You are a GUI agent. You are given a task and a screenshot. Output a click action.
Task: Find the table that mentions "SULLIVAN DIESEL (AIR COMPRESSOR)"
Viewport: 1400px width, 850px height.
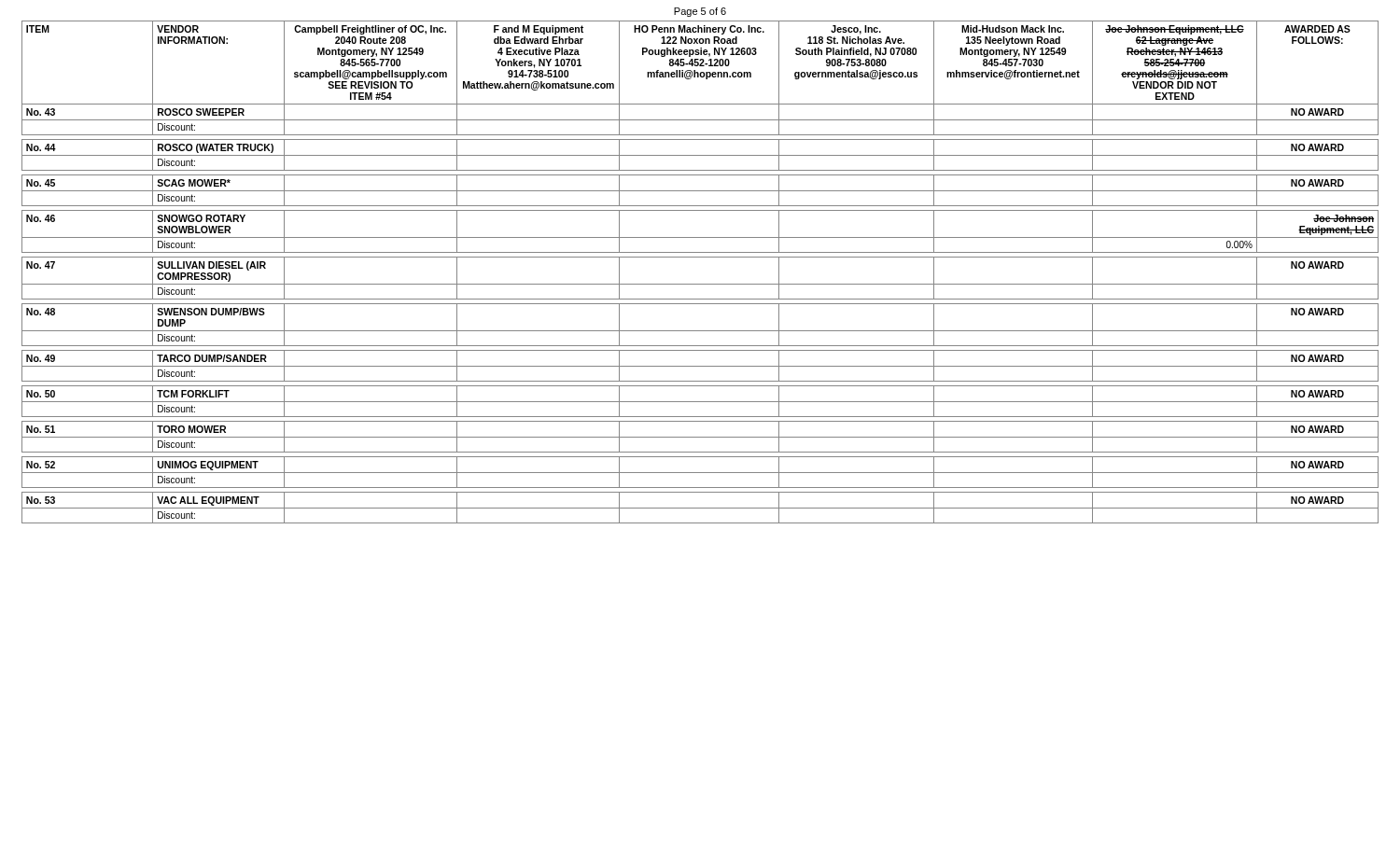700,272
